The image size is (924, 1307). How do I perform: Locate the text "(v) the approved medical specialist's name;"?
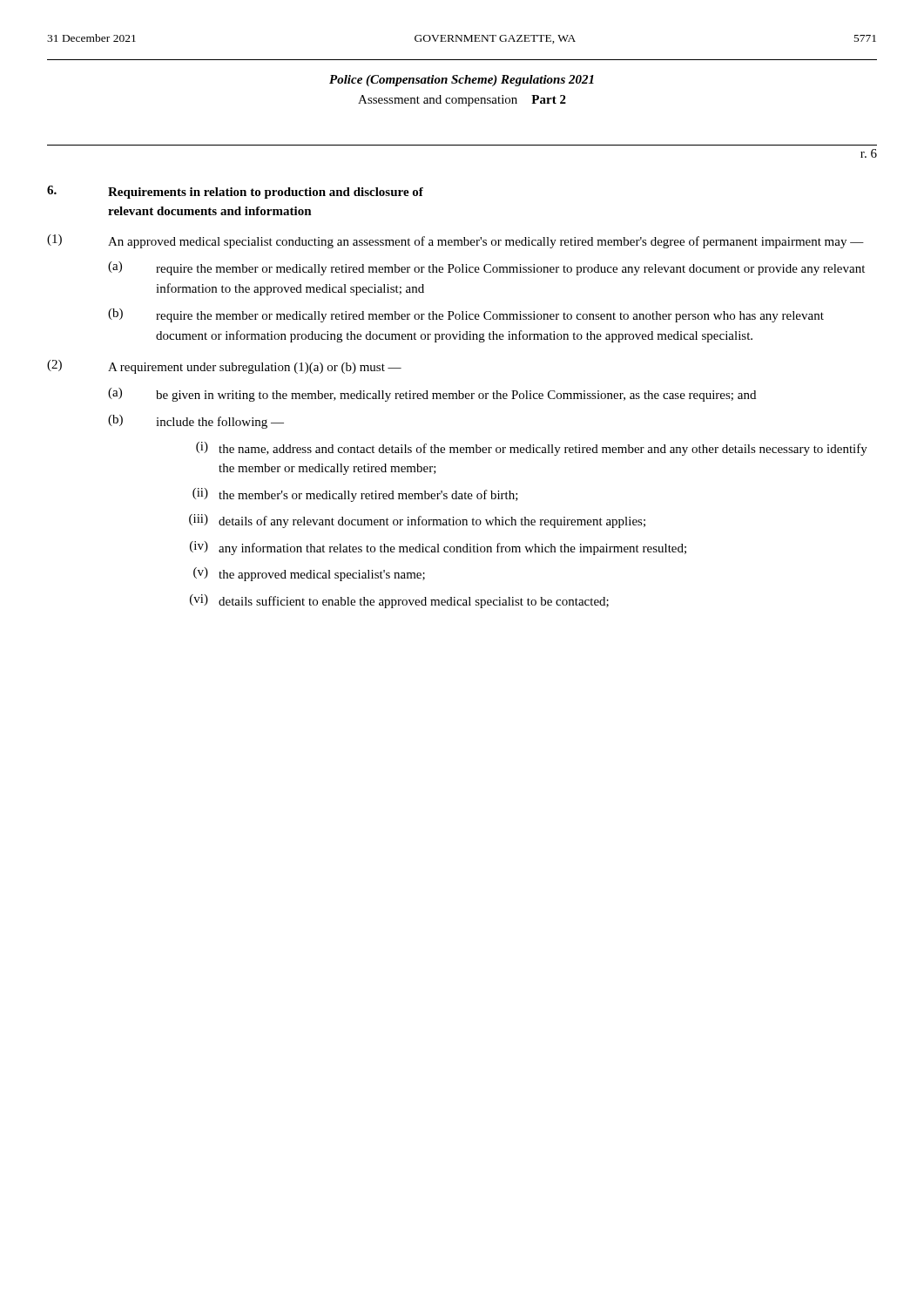pyautogui.click(x=309, y=574)
